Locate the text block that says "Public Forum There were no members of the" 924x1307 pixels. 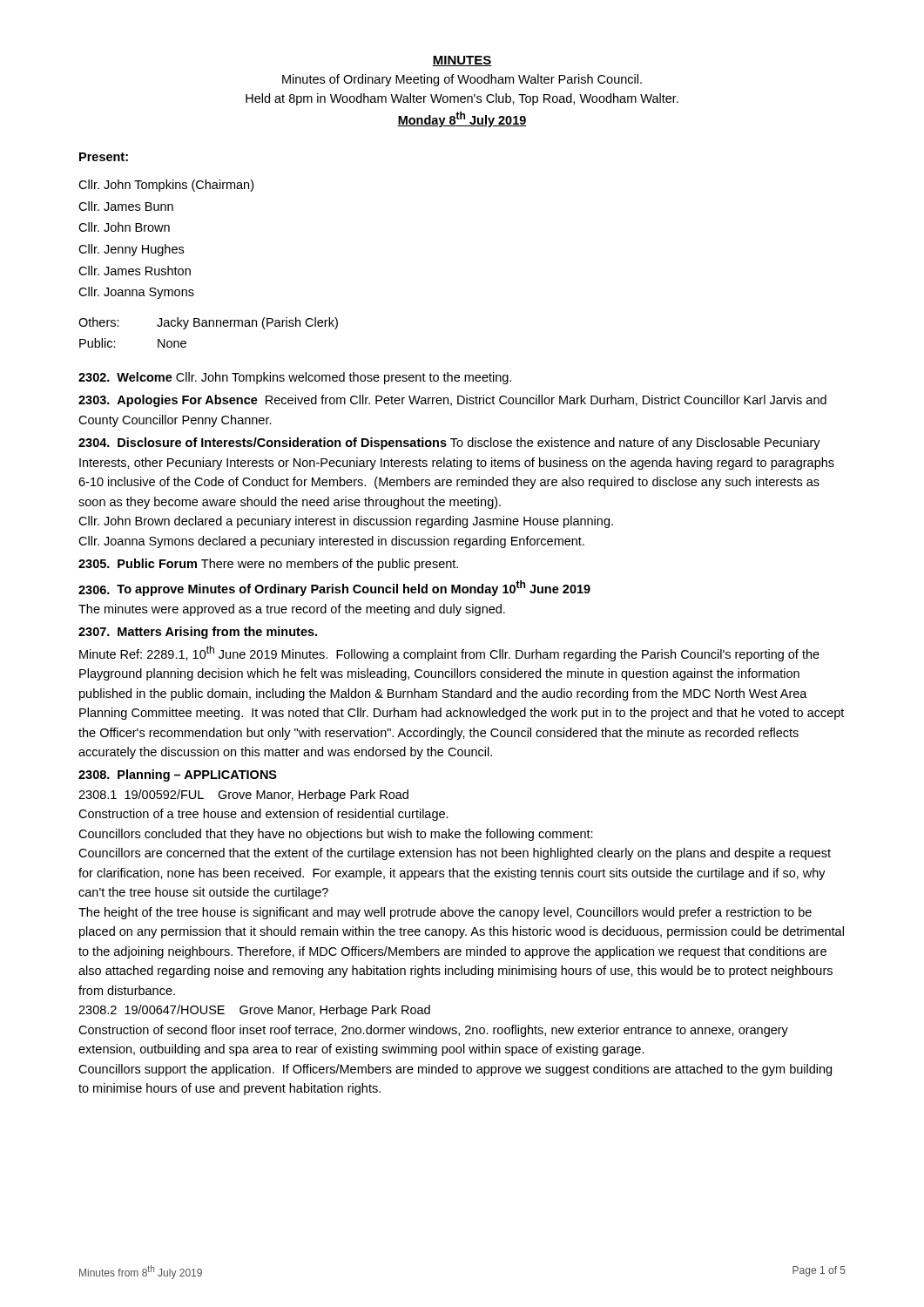click(x=269, y=564)
